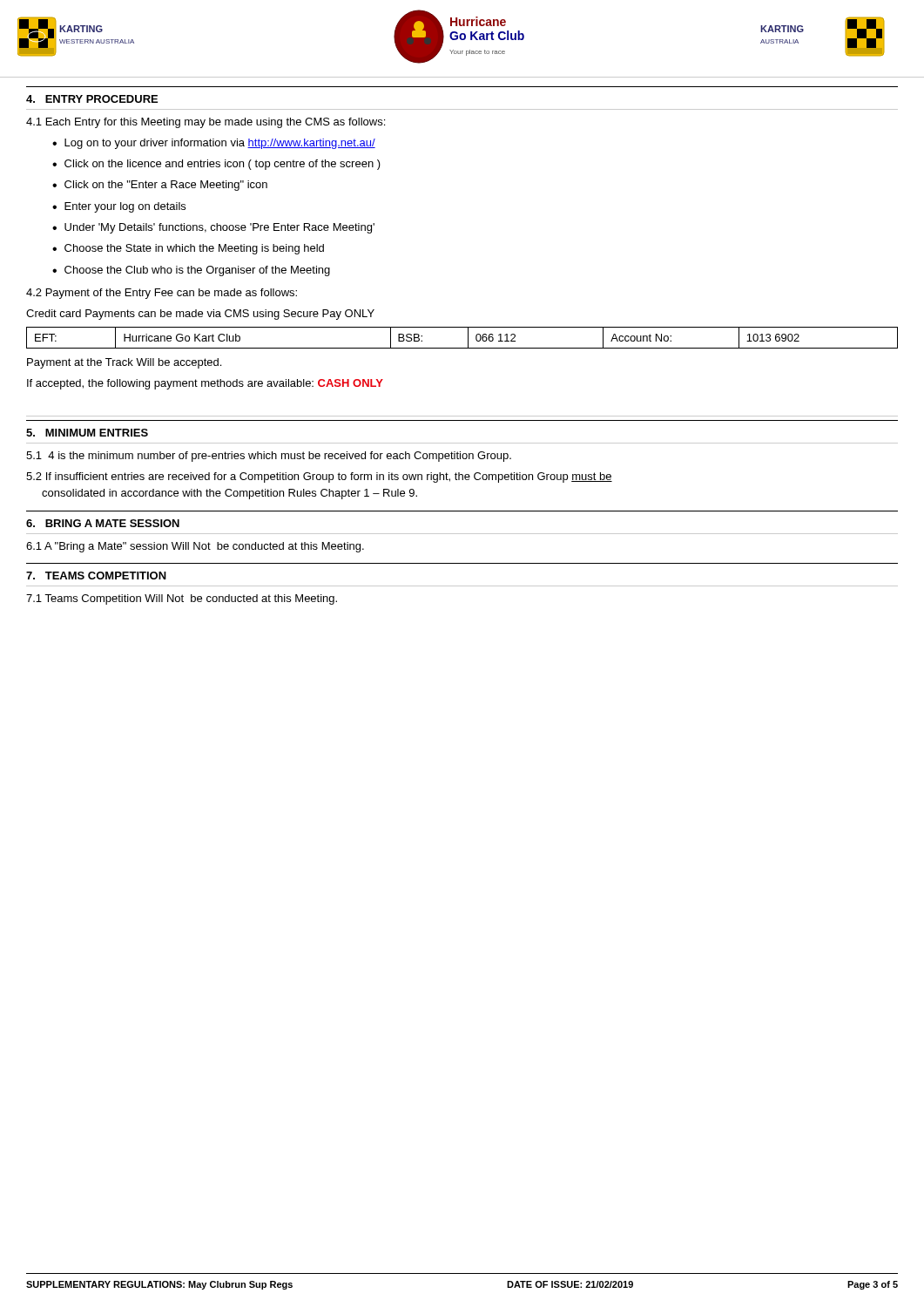
Task: Find "• Enter your log on details" on this page
Action: pyautogui.click(x=119, y=207)
